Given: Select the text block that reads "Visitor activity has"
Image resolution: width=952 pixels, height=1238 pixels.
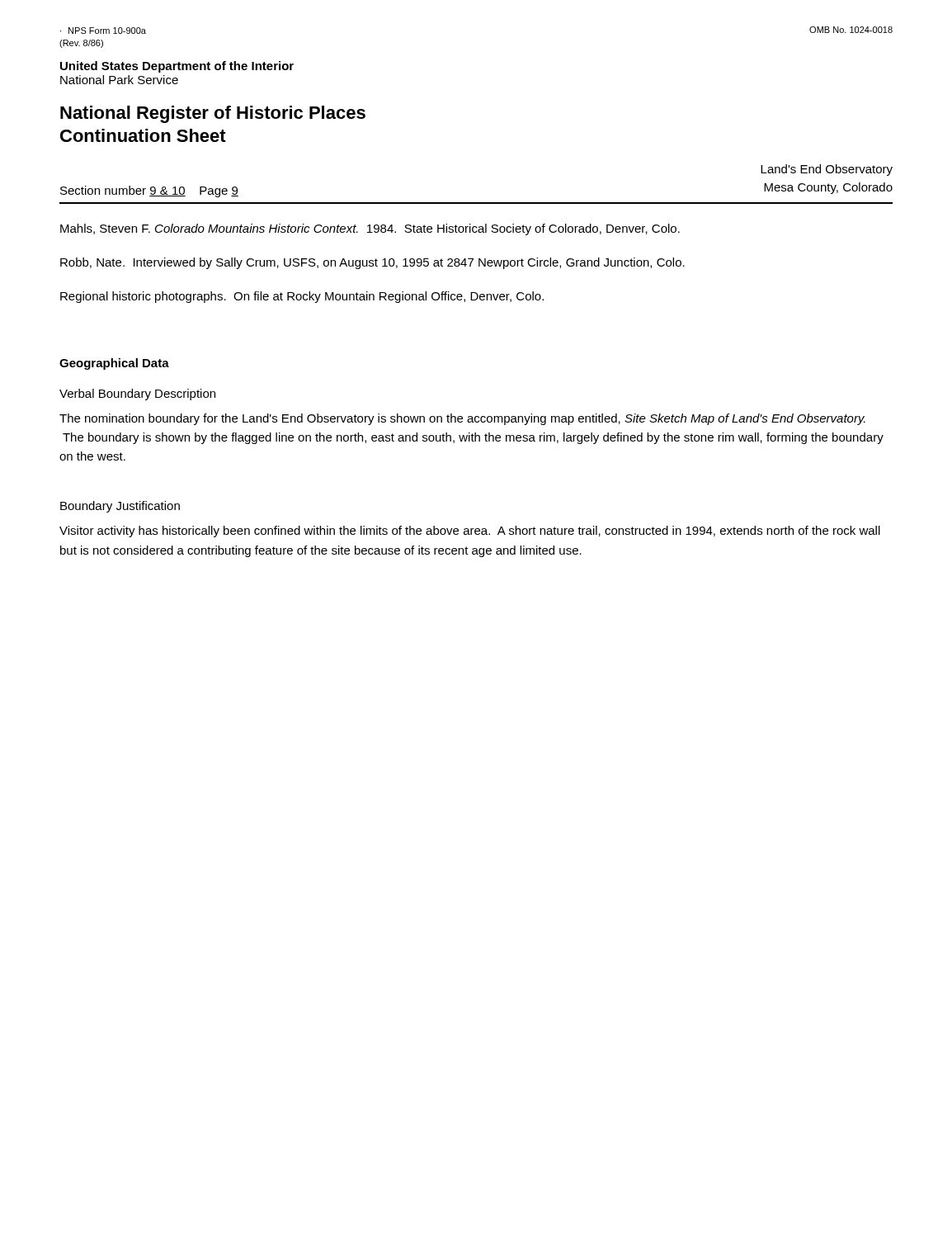Looking at the screenshot, I should pyautogui.click(x=470, y=540).
